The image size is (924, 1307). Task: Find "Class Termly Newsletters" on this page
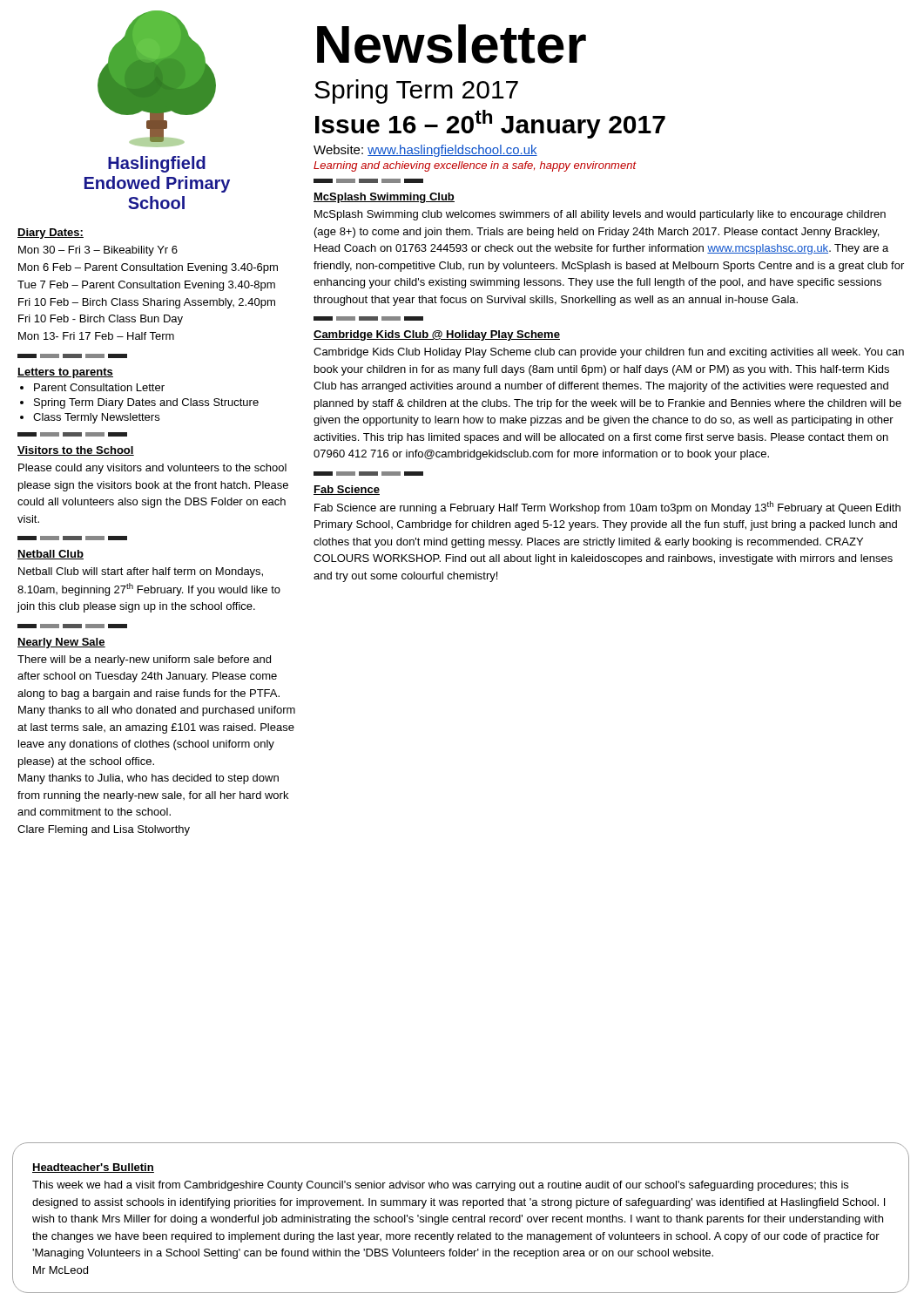pos(97,417)
